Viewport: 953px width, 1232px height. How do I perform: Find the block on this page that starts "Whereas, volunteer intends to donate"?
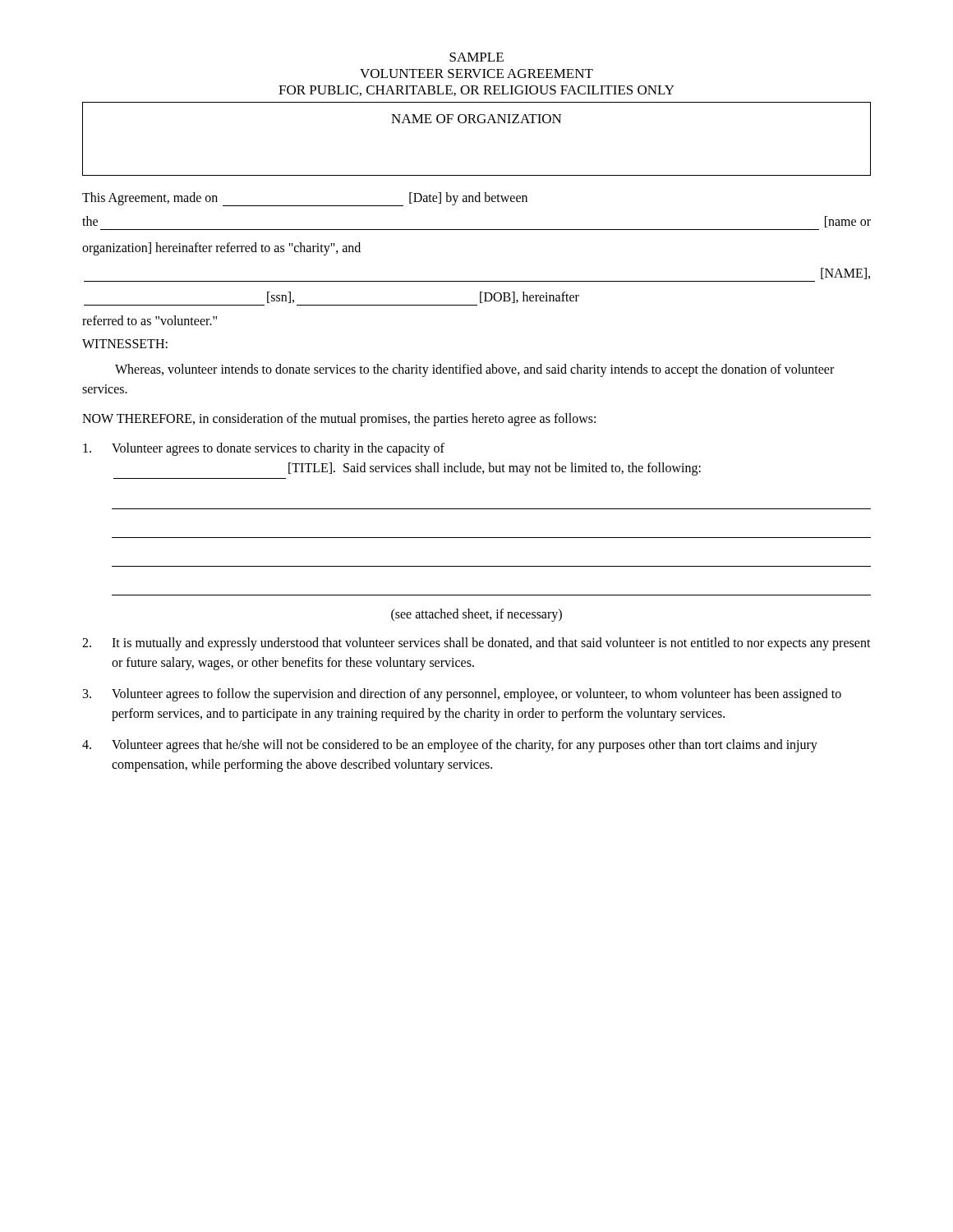click(x=458, y=379)
